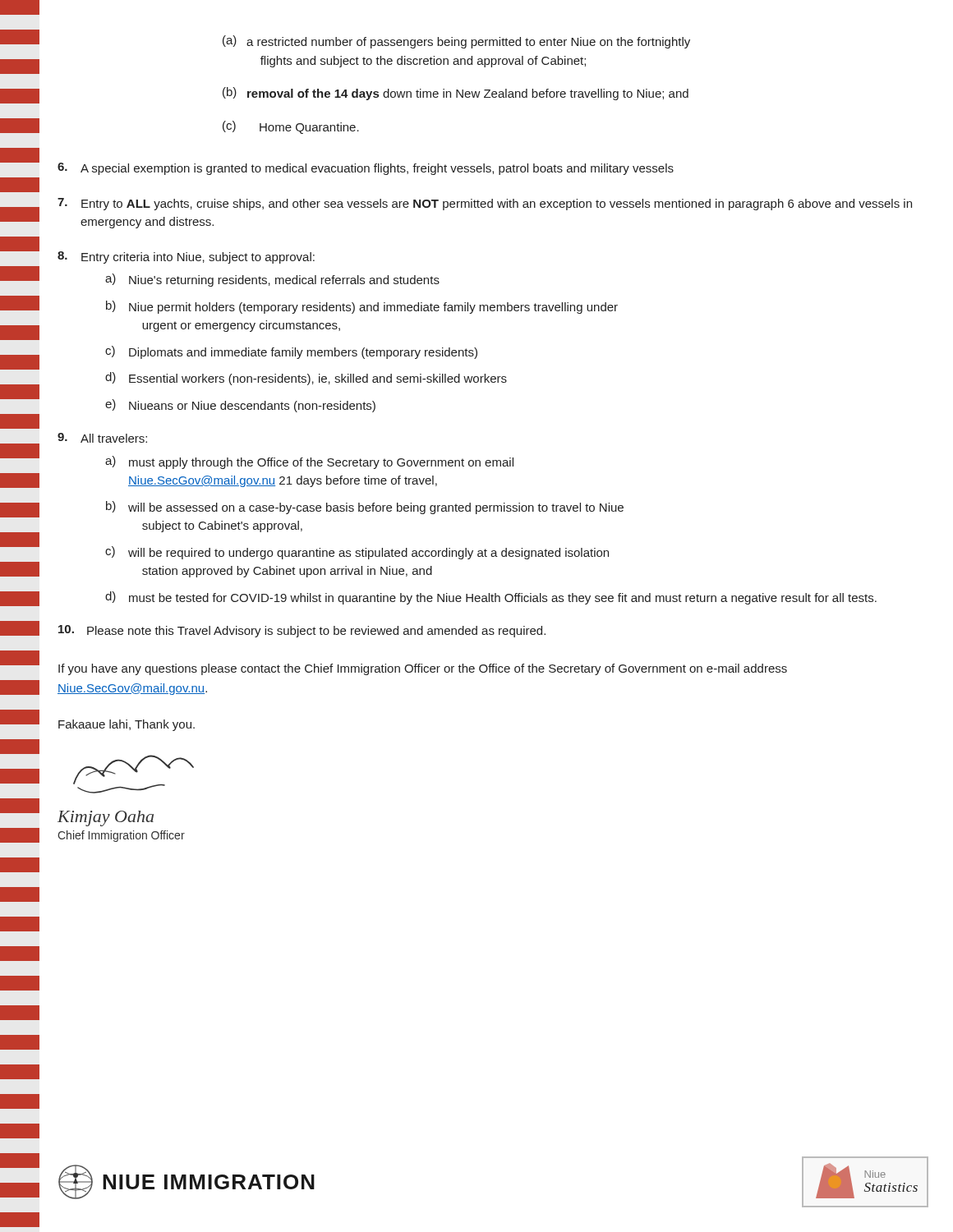Viewport: 953px width, 1232px height.
Task: Find the illustration
Action: point(131,773)
